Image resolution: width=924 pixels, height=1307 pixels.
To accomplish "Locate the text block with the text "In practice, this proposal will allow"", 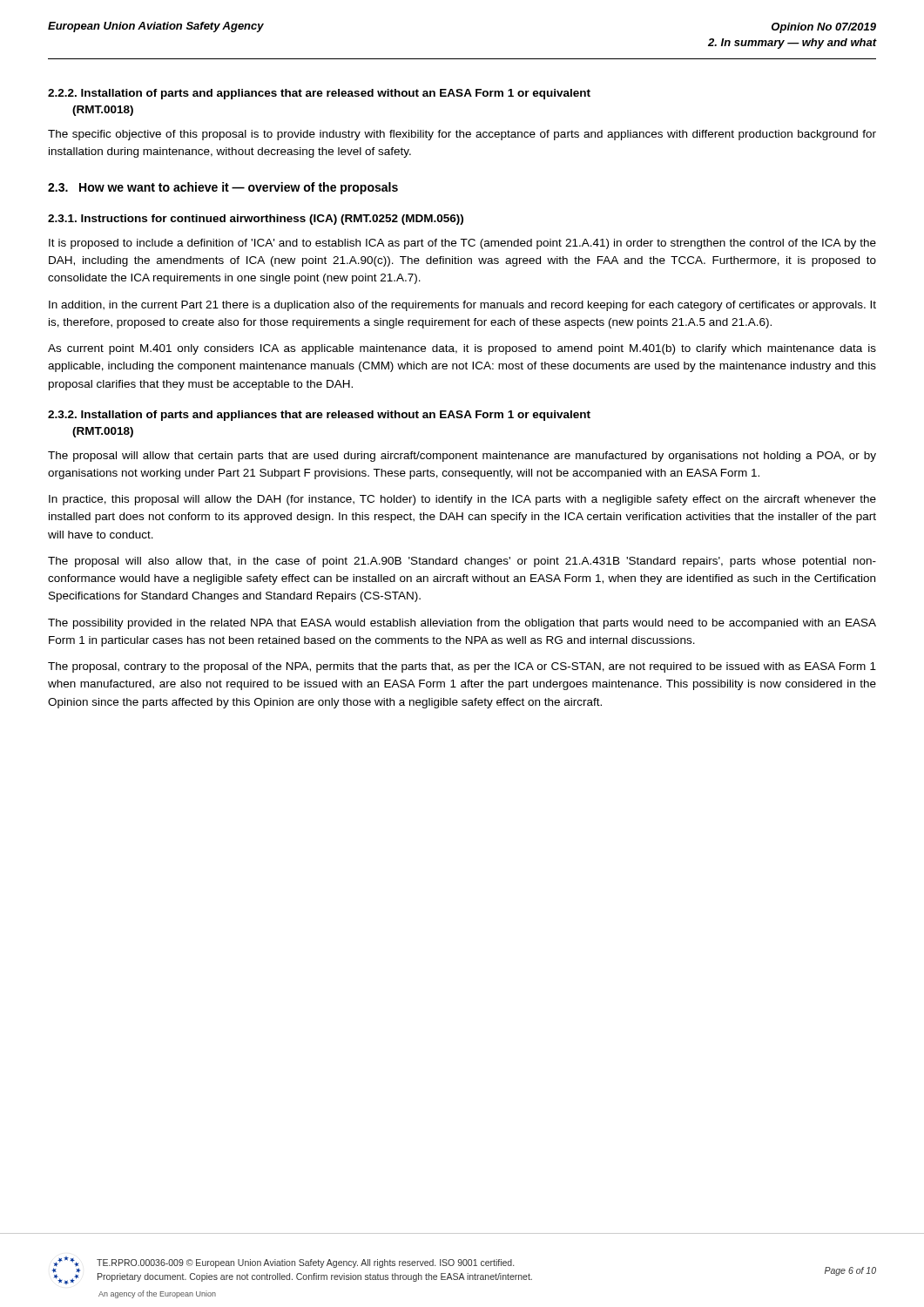I will (x=462, y=517).
